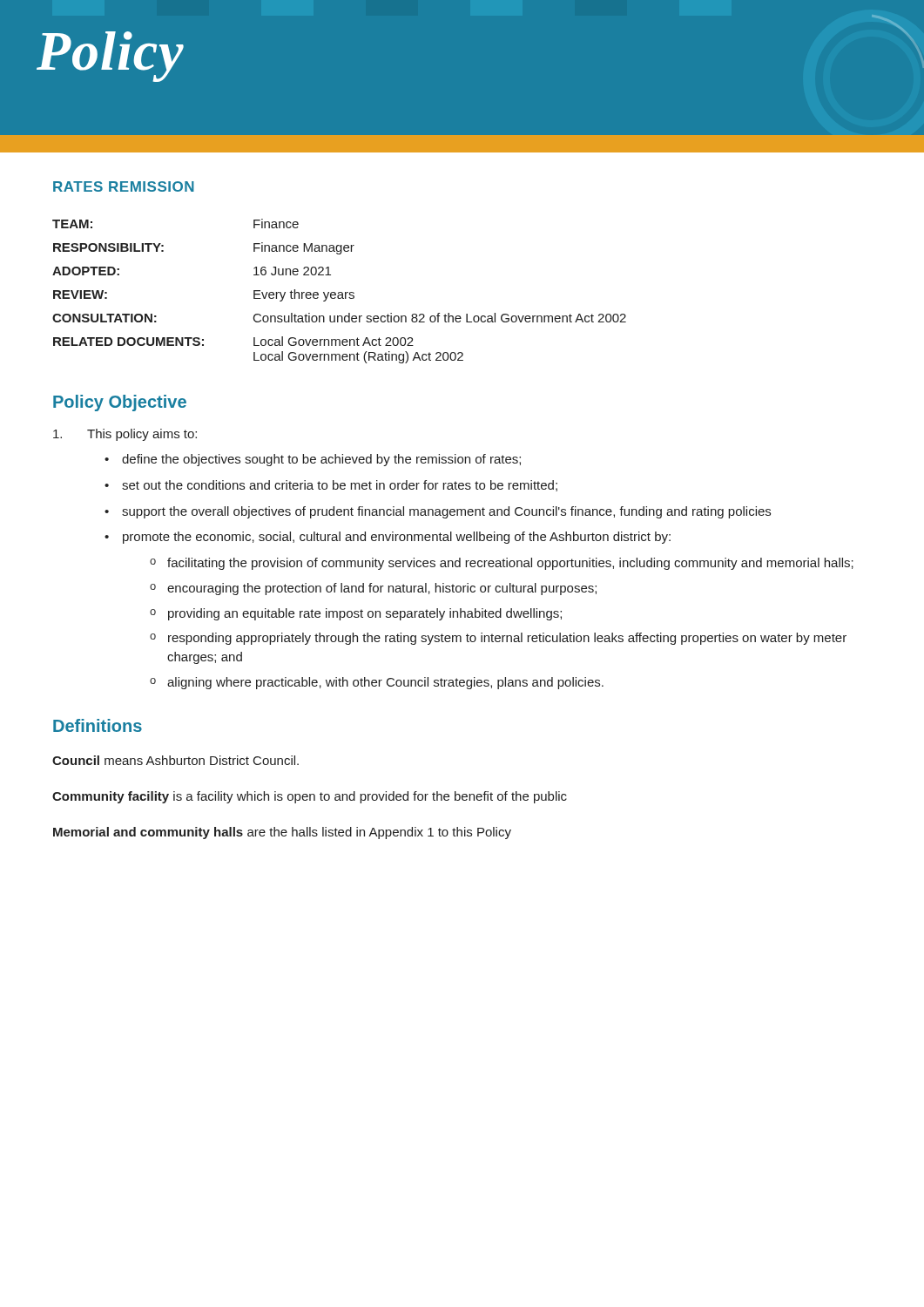Locate the element starting "This policy aims"
This screenshot has height=1307, width=924.
pyautogui.click(x=125, y=433)
